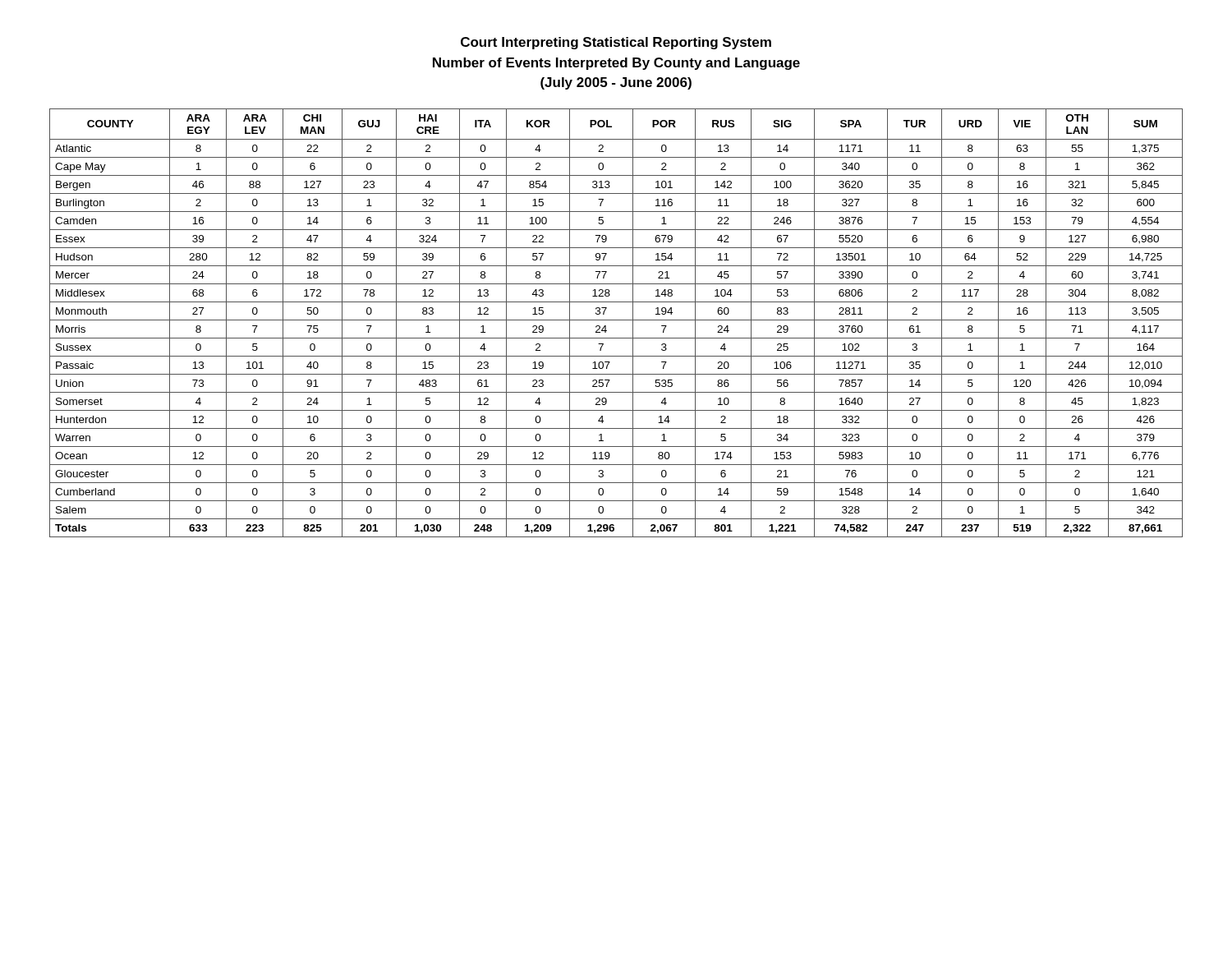Find the region starting "Court Interpreting Statistical Reporting System Number of"

[x=616, y=63]
